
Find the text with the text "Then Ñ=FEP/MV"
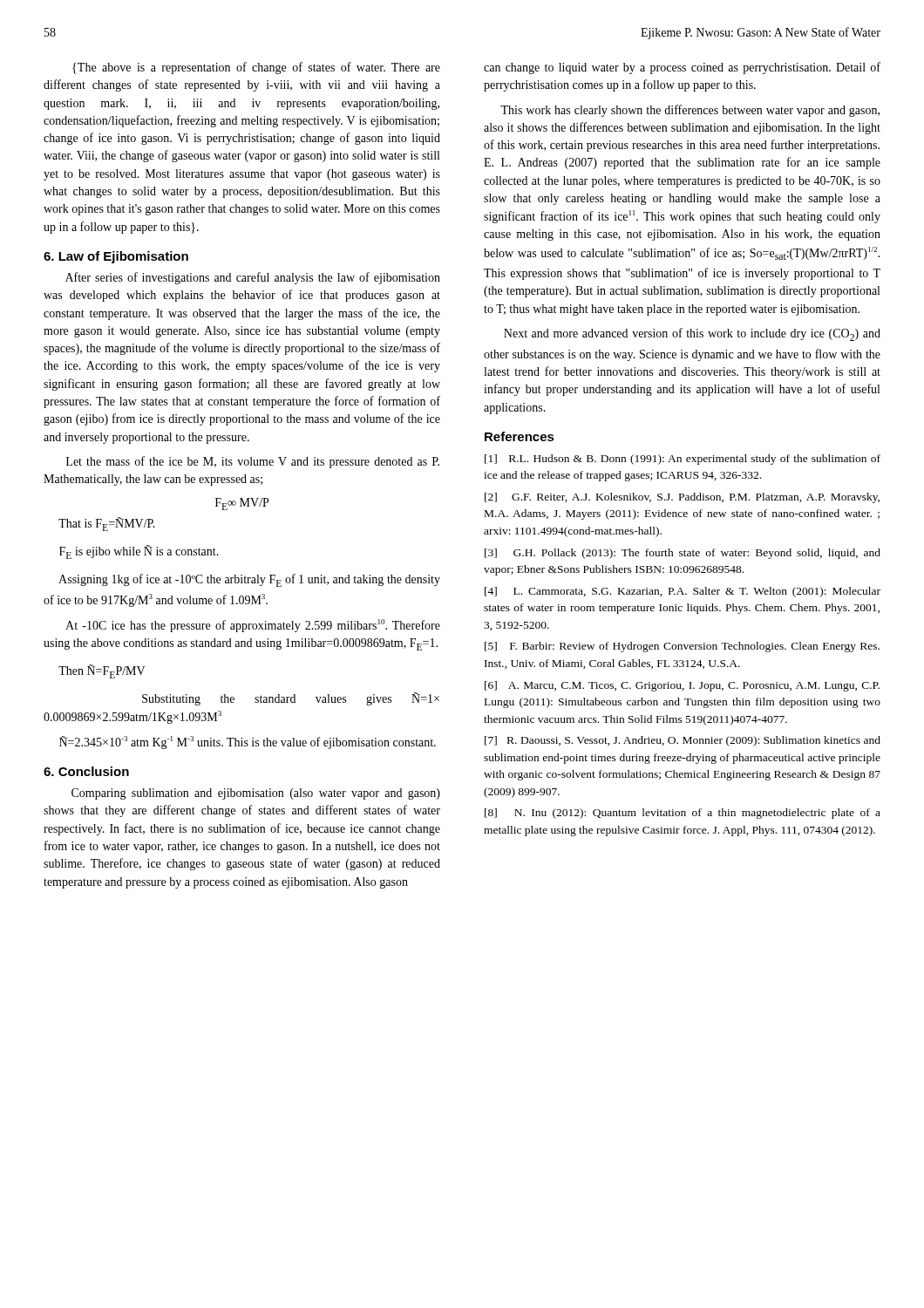pyautogui.click(x=102, y=671)
